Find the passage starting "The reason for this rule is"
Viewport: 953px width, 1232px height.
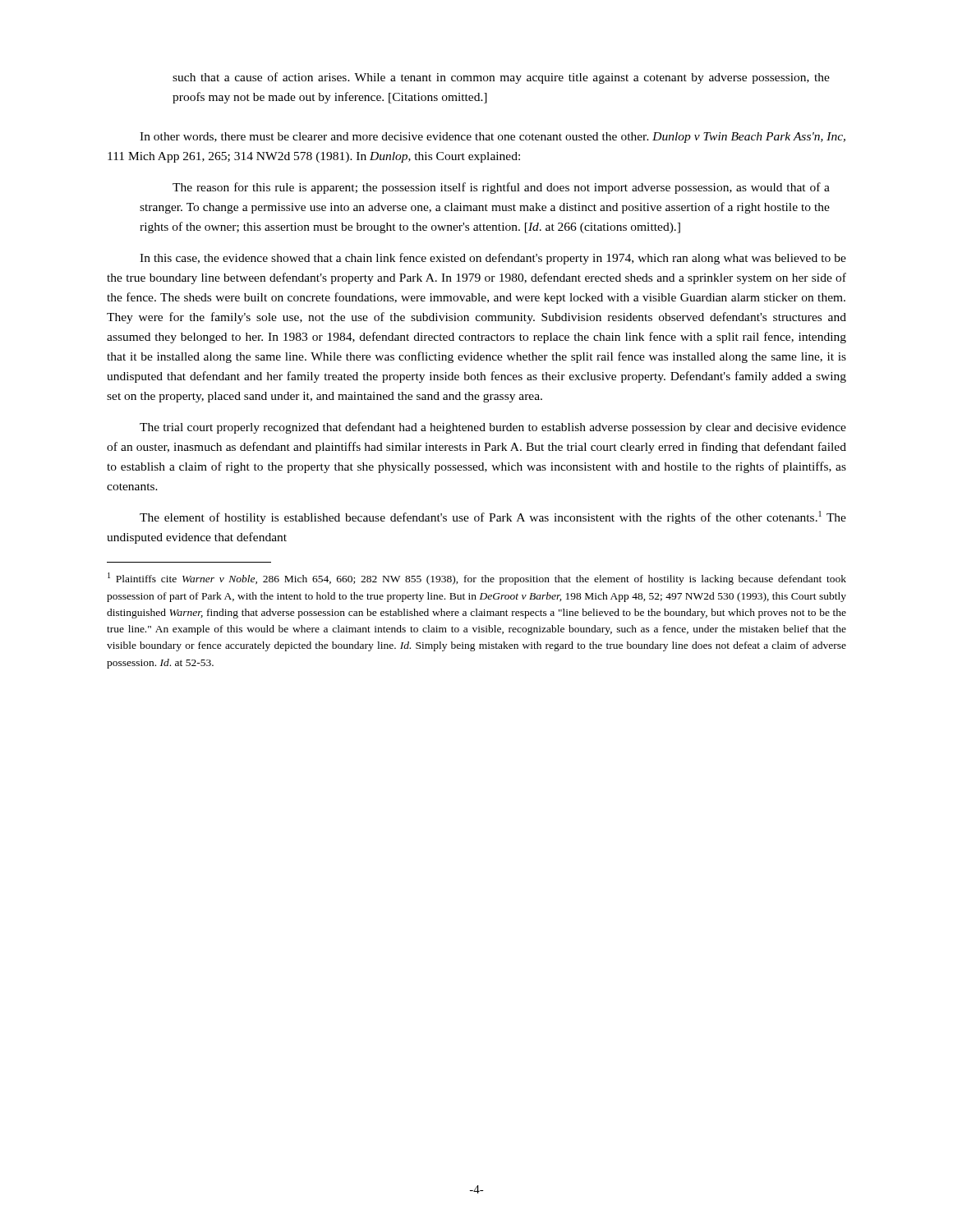pos(485,207)
